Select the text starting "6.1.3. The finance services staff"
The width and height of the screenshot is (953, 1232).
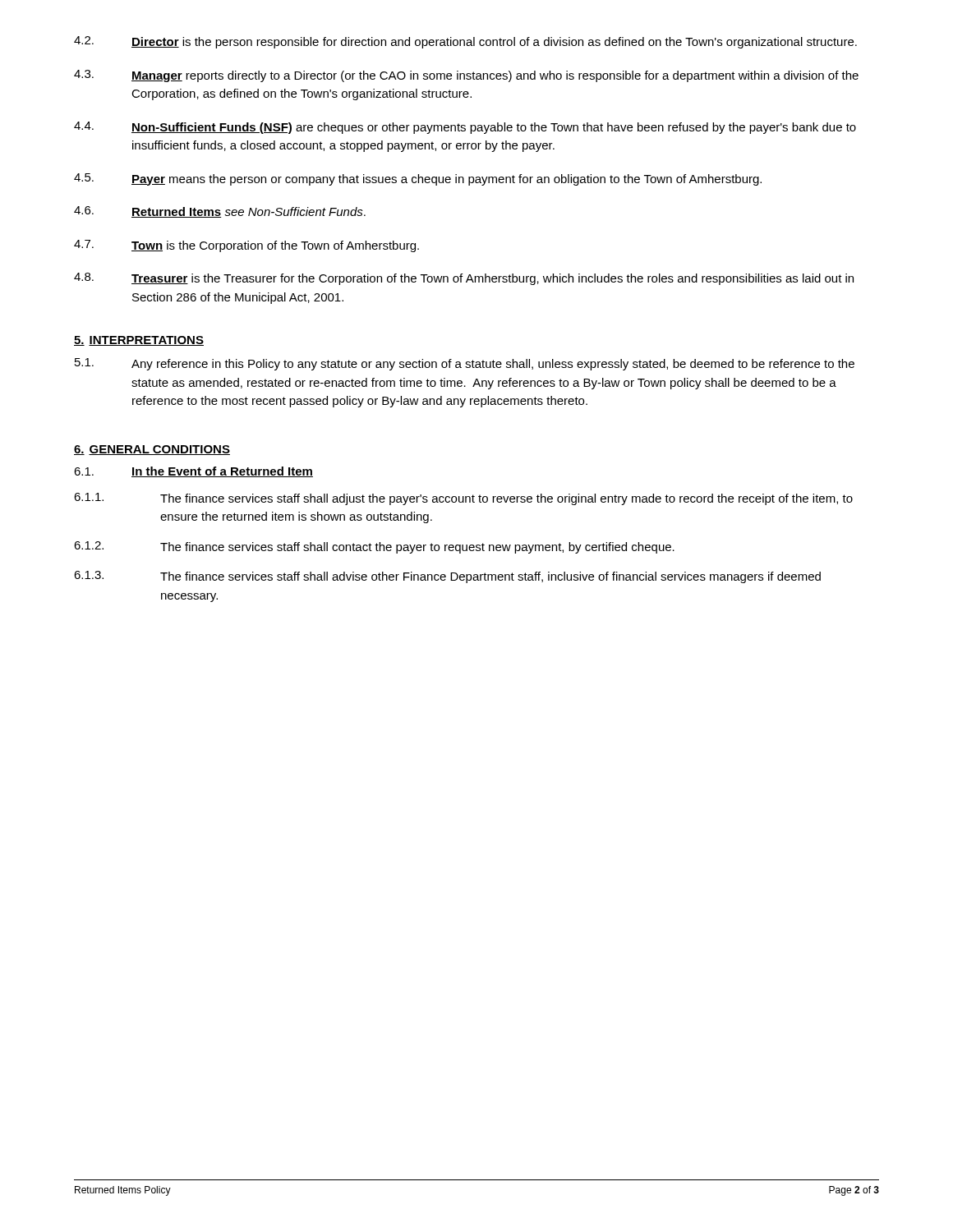pos(476,586)
